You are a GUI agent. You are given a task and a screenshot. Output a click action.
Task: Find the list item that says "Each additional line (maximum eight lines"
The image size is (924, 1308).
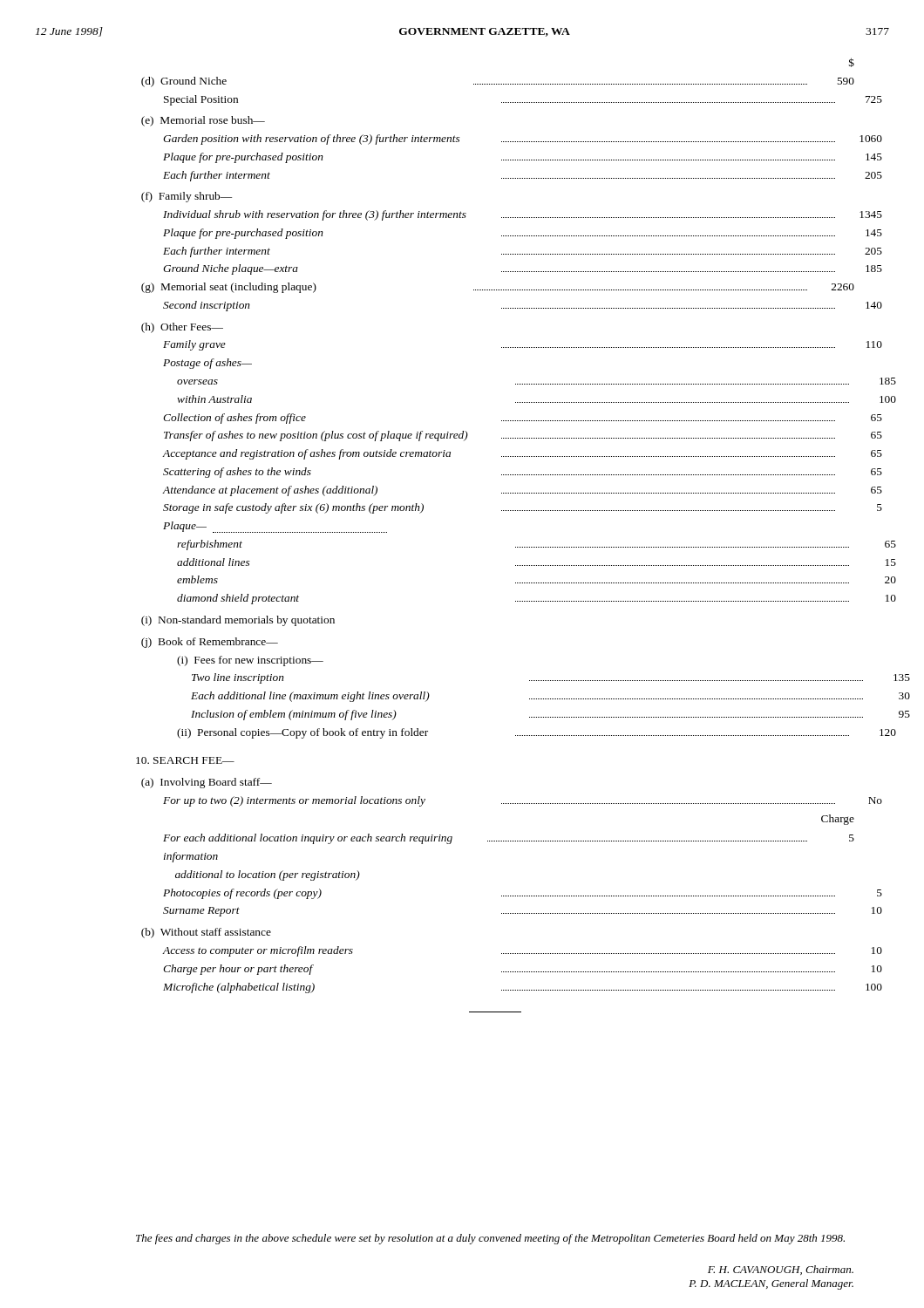tap(550, 696)
